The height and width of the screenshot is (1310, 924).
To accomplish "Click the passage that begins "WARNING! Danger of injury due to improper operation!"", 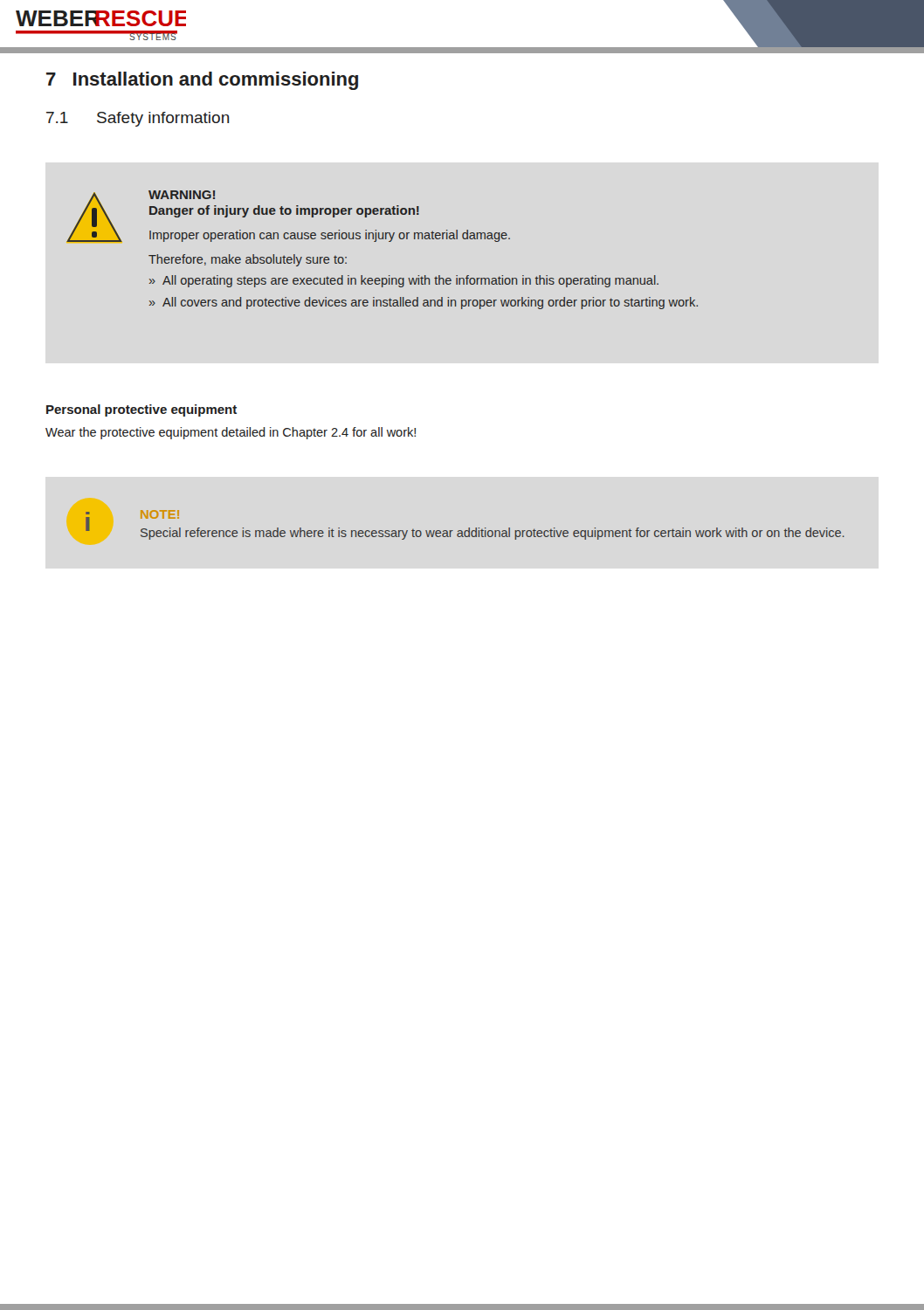I will [458, 248].
